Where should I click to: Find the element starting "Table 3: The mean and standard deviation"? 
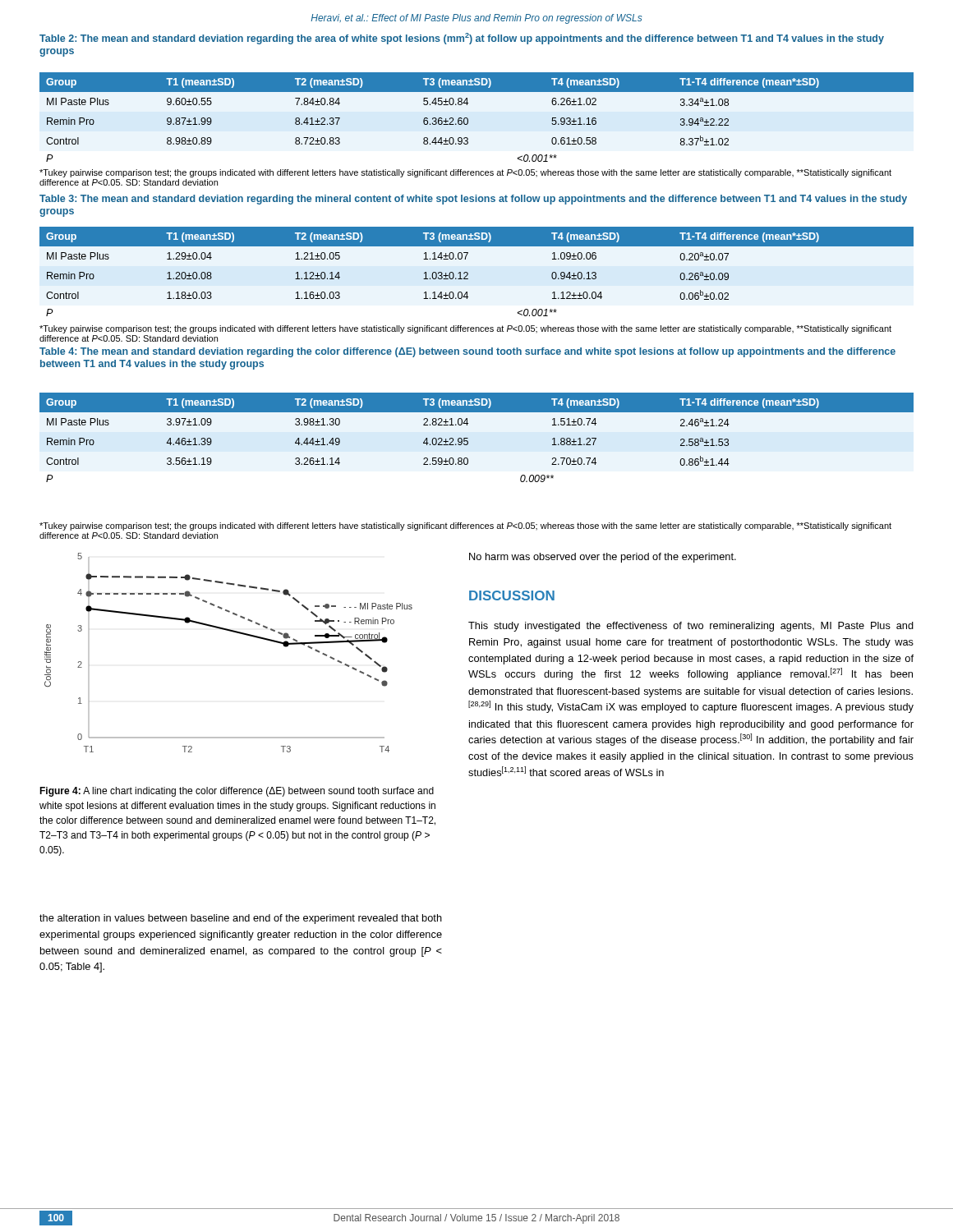[473, 205]
